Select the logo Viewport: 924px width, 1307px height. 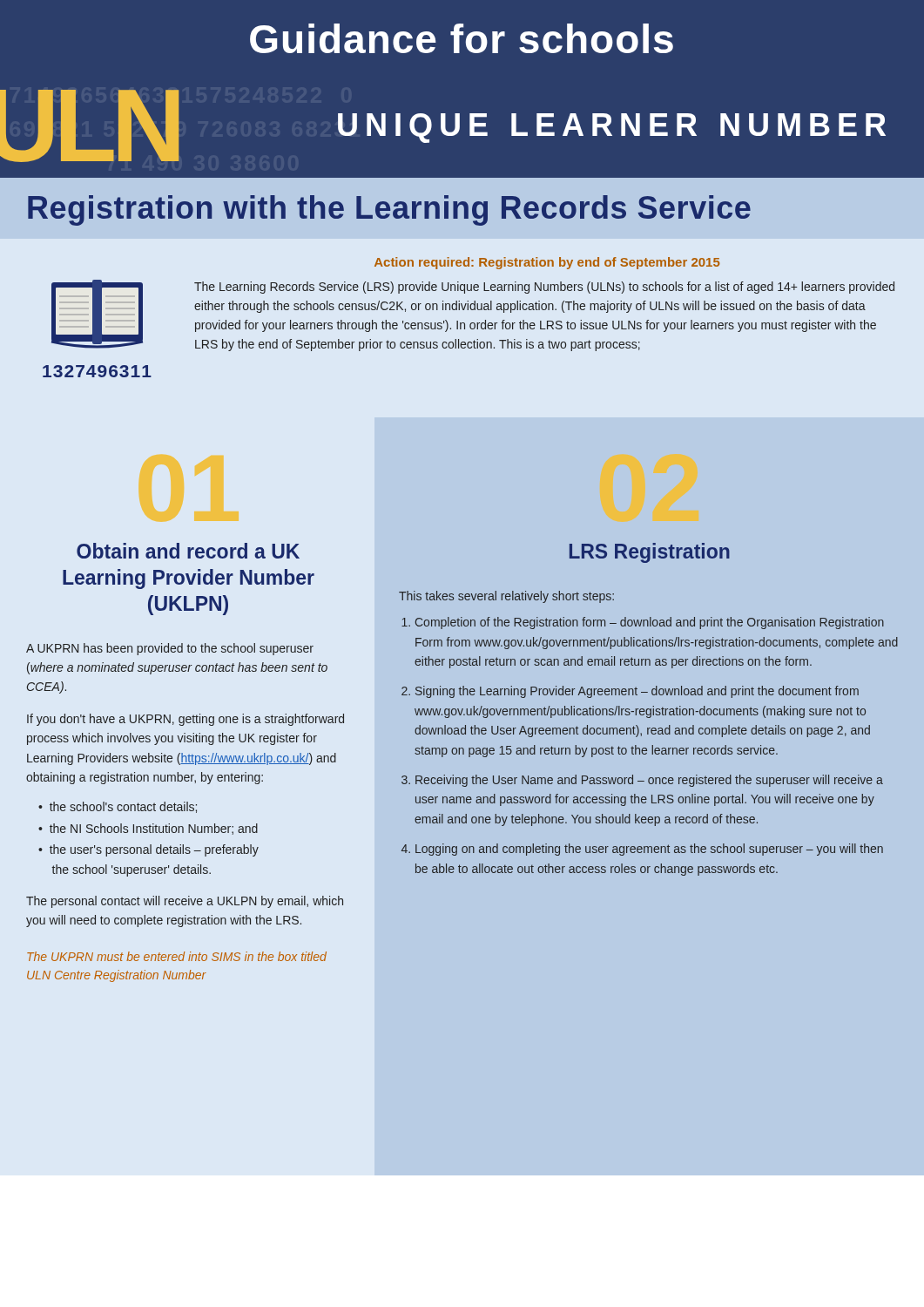point(462,125)
